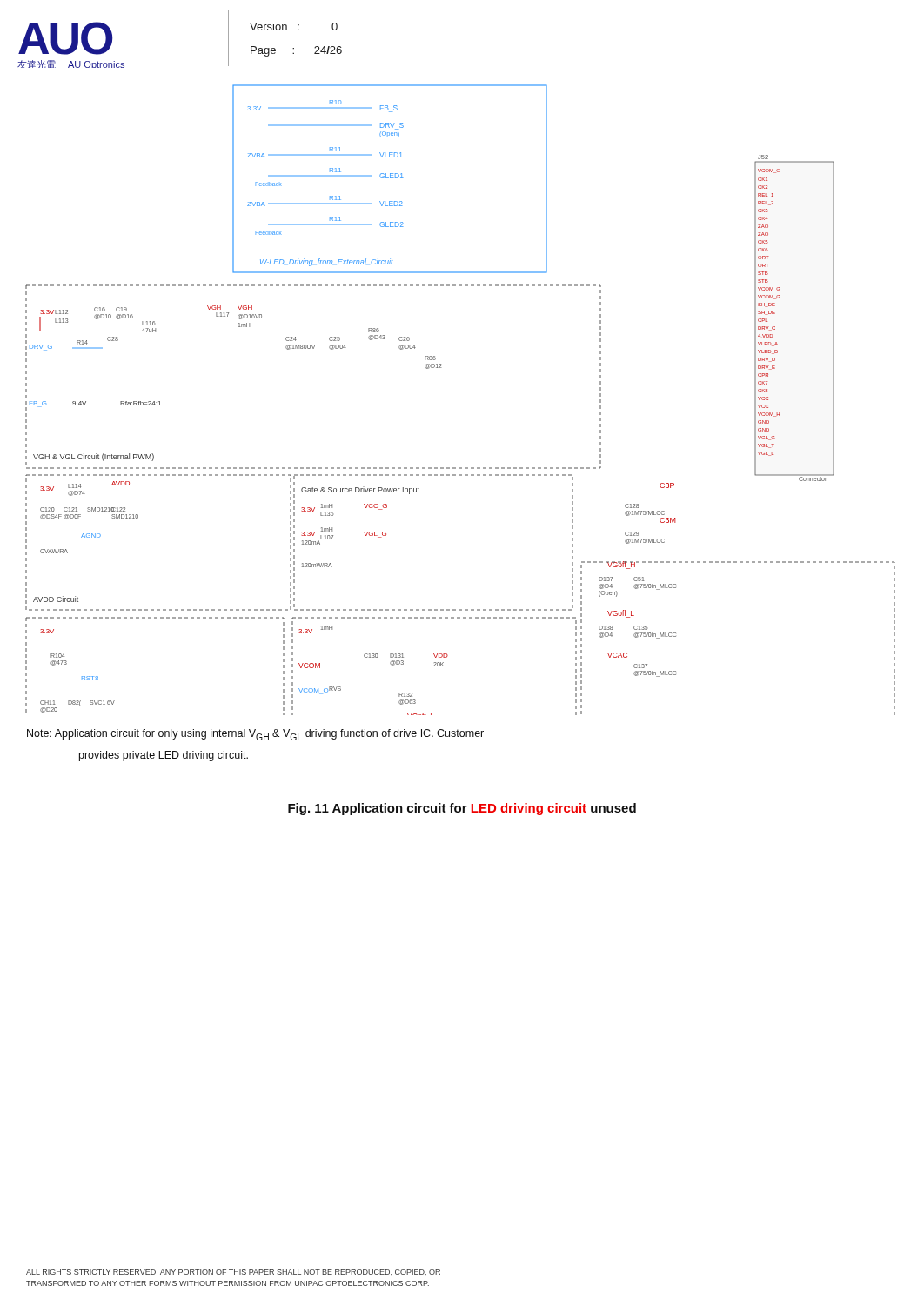Select the text block that says "Note: Application circuit for only"
924x1305 pixels.
point(462,745)
